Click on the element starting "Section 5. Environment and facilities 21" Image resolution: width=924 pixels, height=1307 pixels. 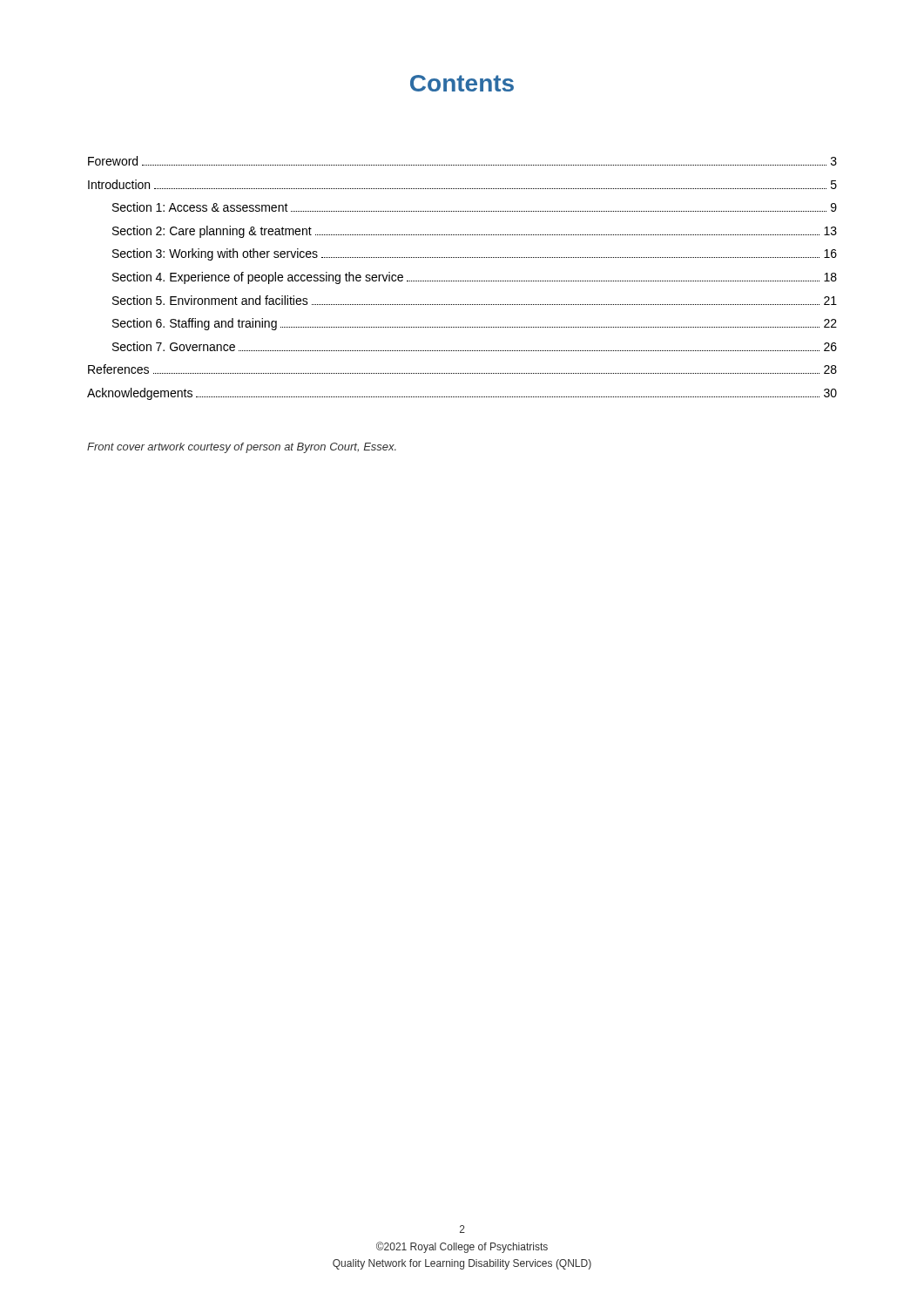[474, 300]
